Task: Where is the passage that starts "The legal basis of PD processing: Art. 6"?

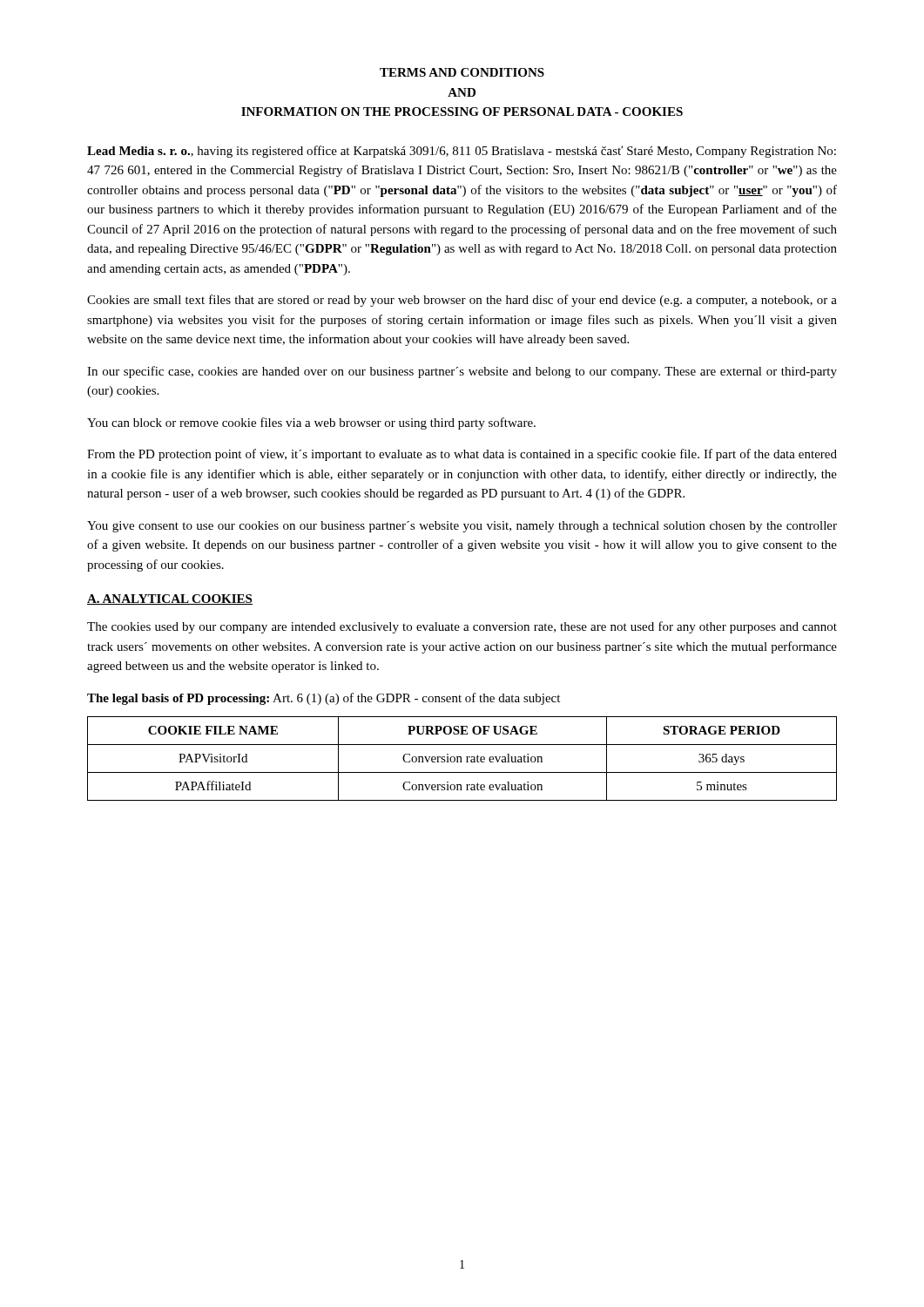Action: click(462, 698)
